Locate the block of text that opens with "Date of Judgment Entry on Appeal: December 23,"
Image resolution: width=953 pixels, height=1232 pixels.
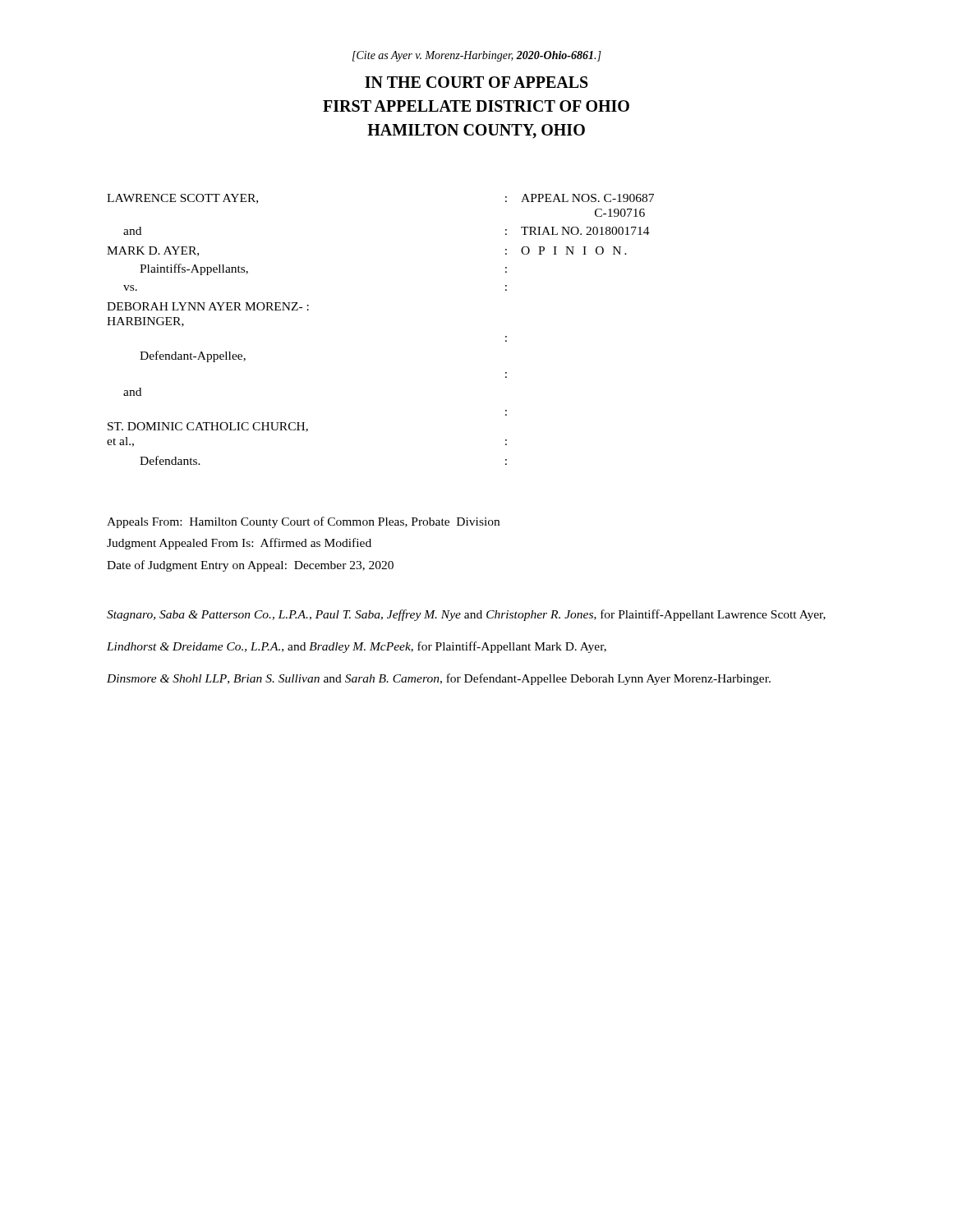click(x=250, y=564)
